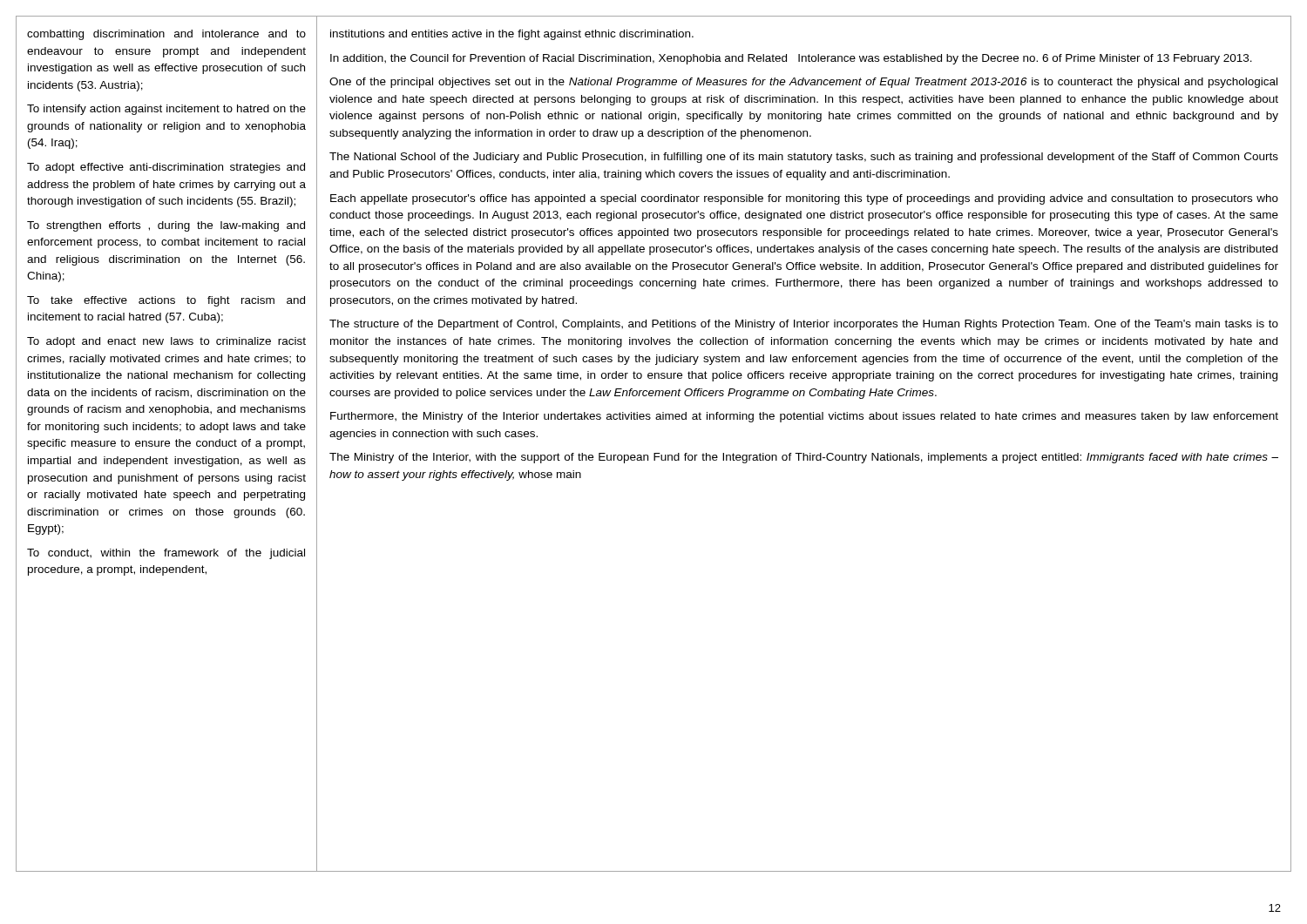Point to the element starting "To take effective actions to fight racism"
Screen dimensions: 924x1307
[x=166, y=309]
